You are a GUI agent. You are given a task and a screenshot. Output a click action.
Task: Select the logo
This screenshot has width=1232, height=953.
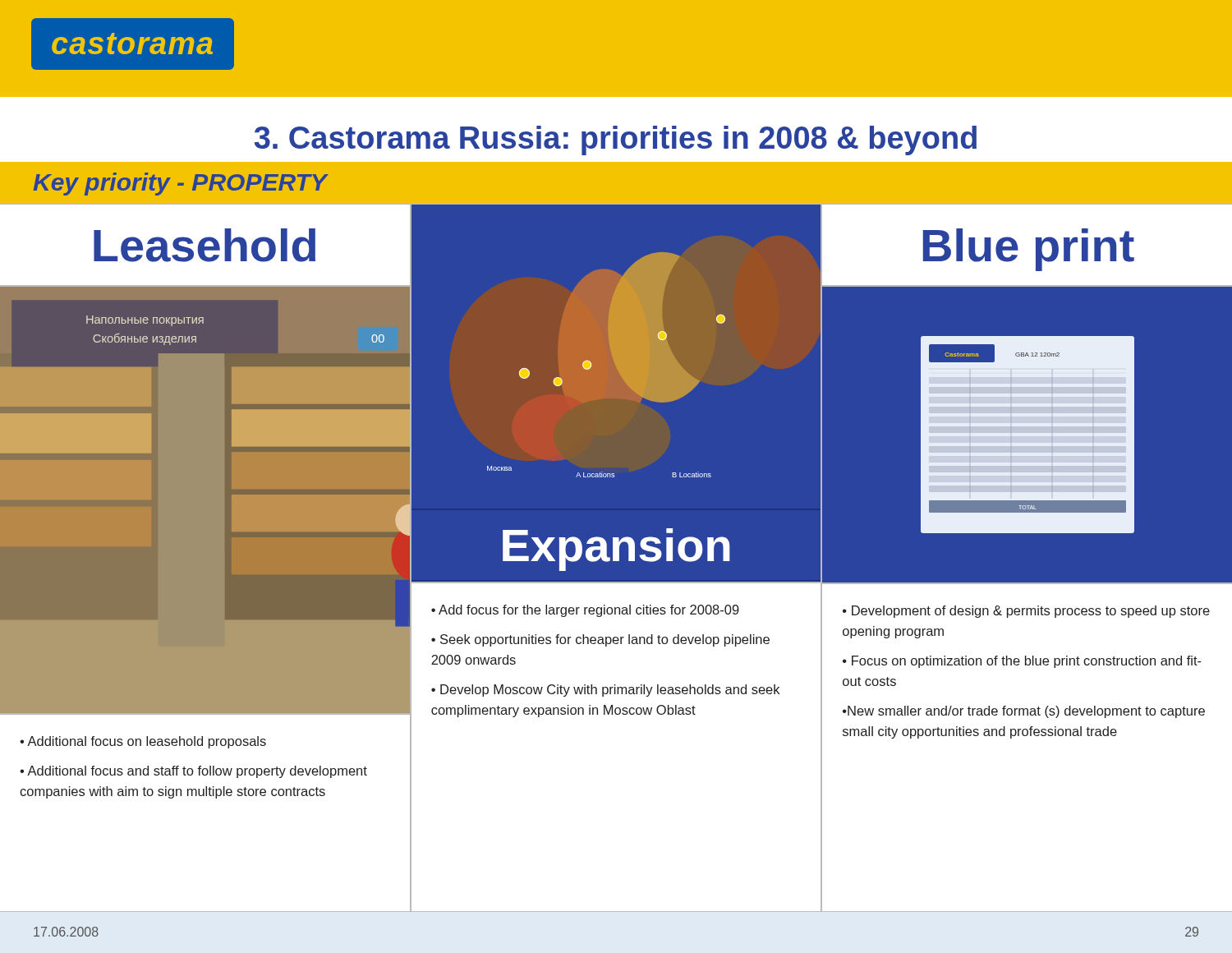pyautogui.click(x=133, y=44)
